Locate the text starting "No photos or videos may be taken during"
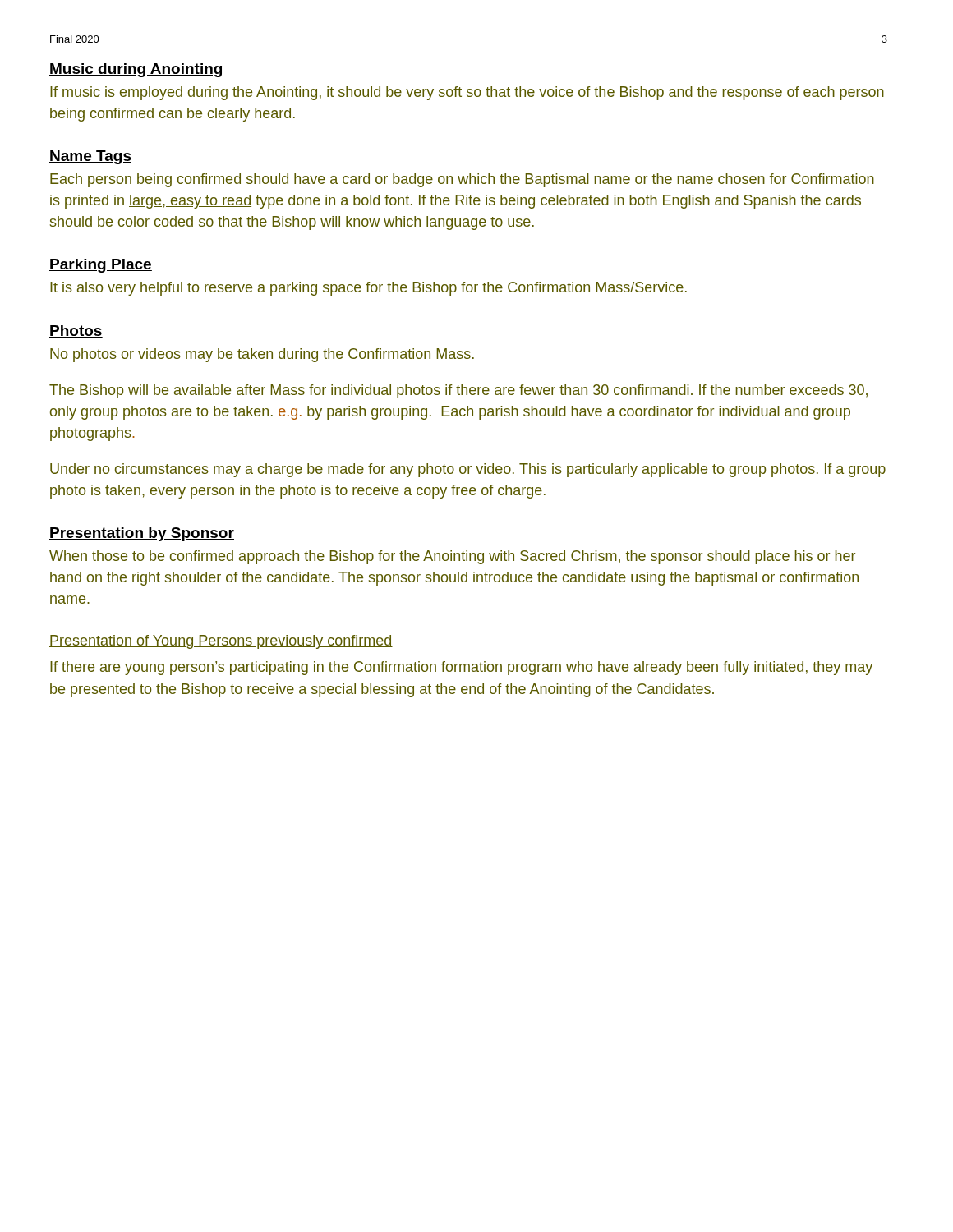Viewport: 953px width, 1232px height. coord(262,354)
